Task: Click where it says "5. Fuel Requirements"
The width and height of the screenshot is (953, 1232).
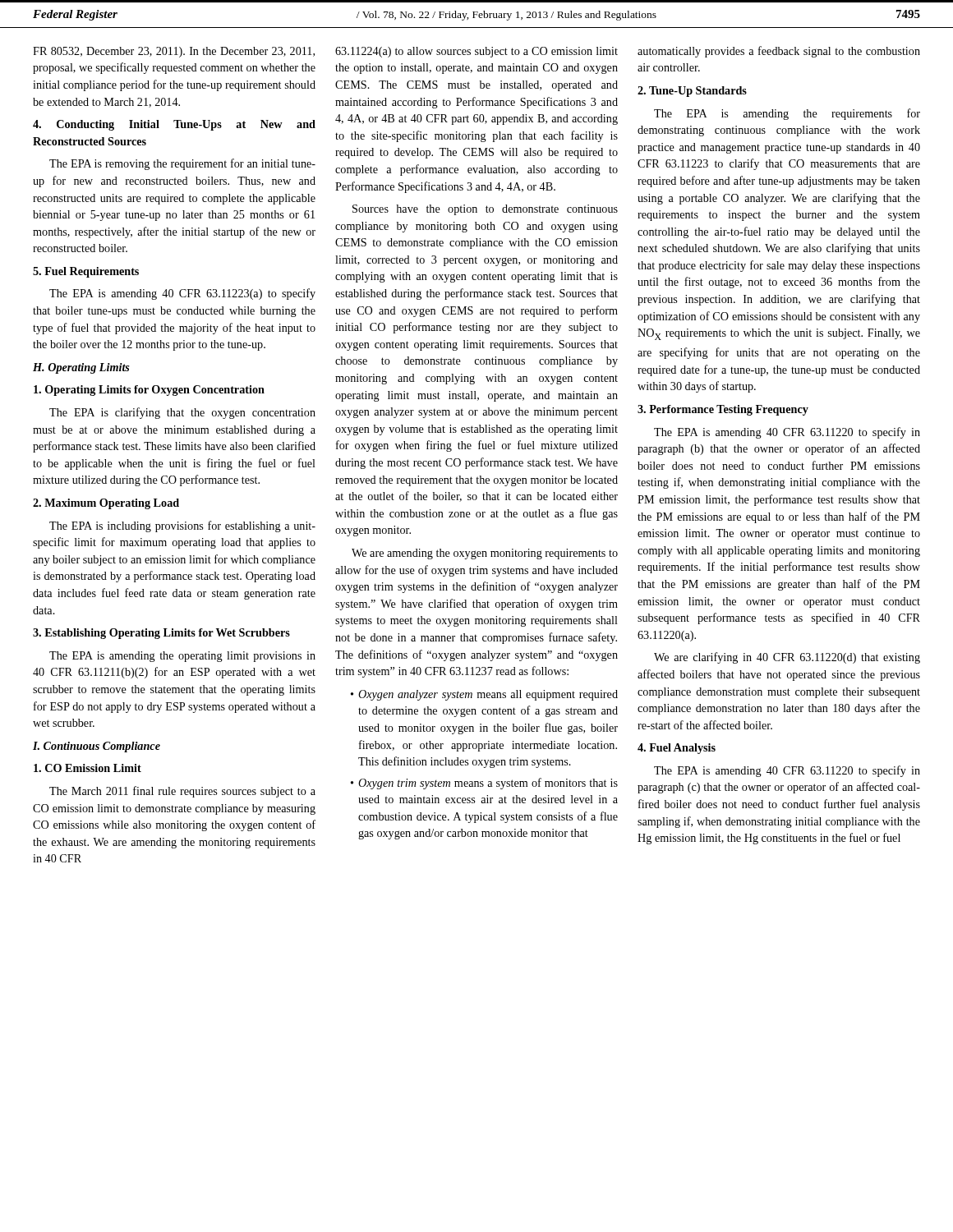Action: coord(86,272)
